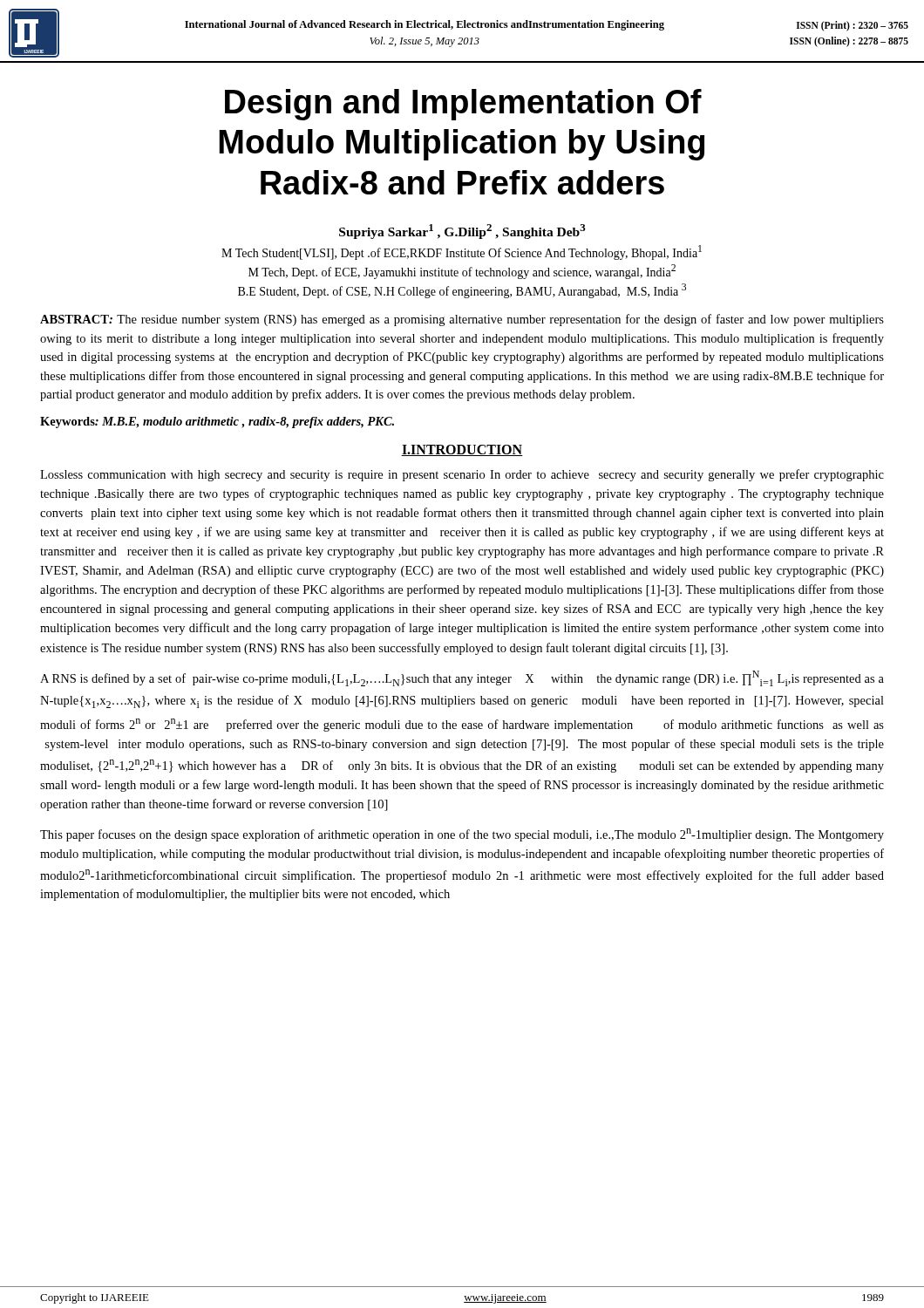Screen dimensions: 1308x924
Task: Where is the passage that starts "M Tech, Dept. of ECE, Jayamukhi institute of"?
Action: [462, 270]
